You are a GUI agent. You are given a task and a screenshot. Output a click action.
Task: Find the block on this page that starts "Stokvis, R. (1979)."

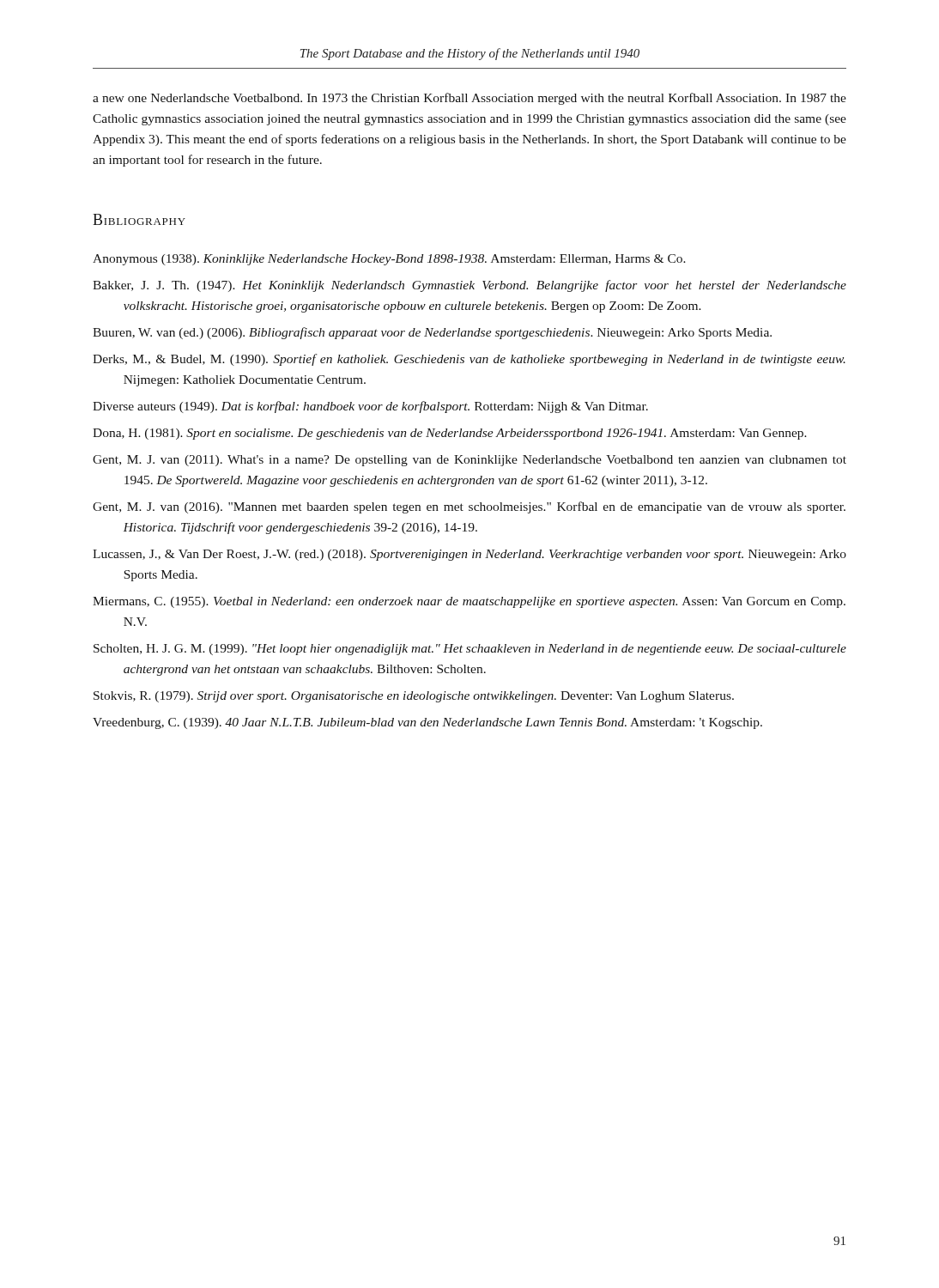click(414, 695)
